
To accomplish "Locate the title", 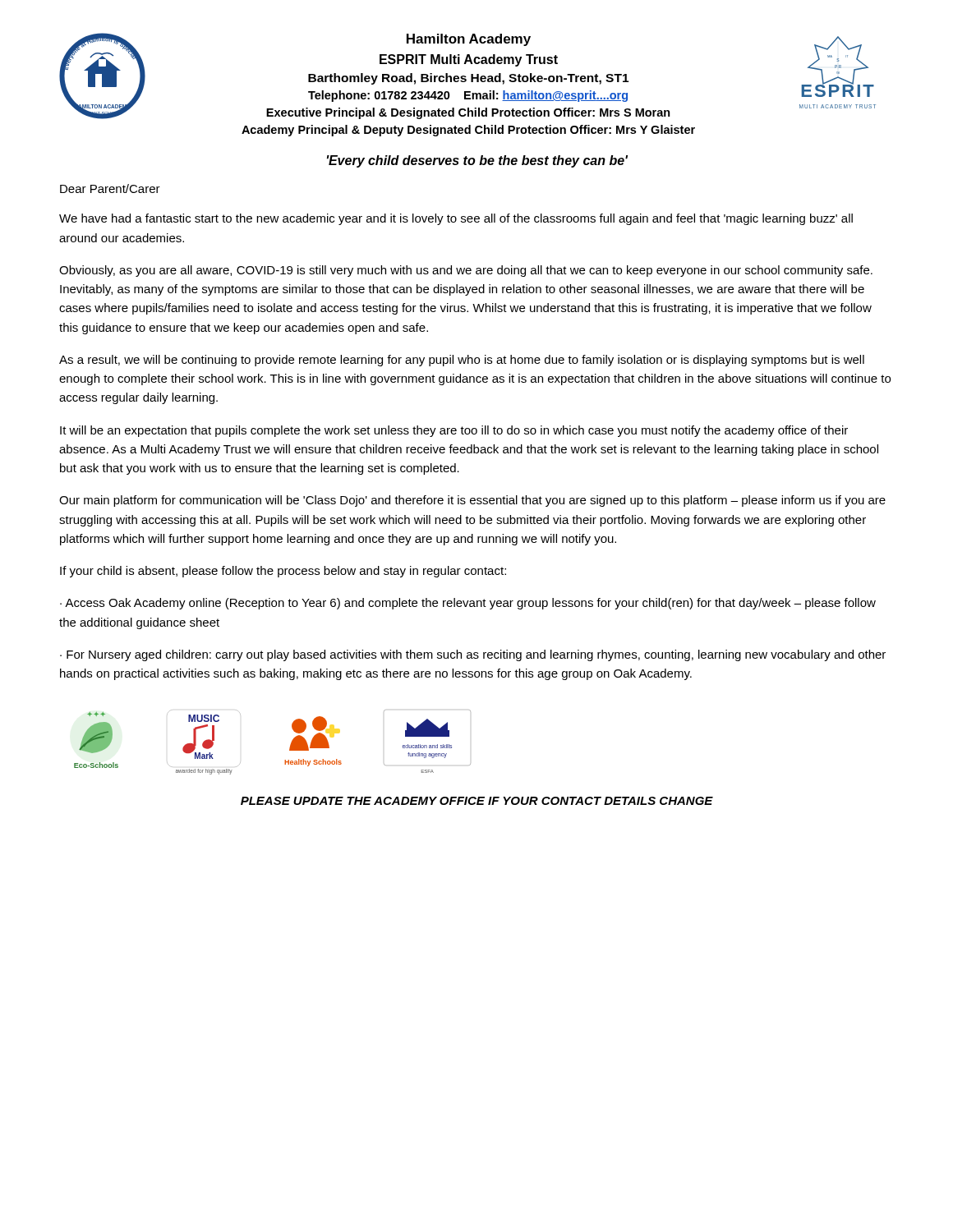I will (x=476, y=161).
